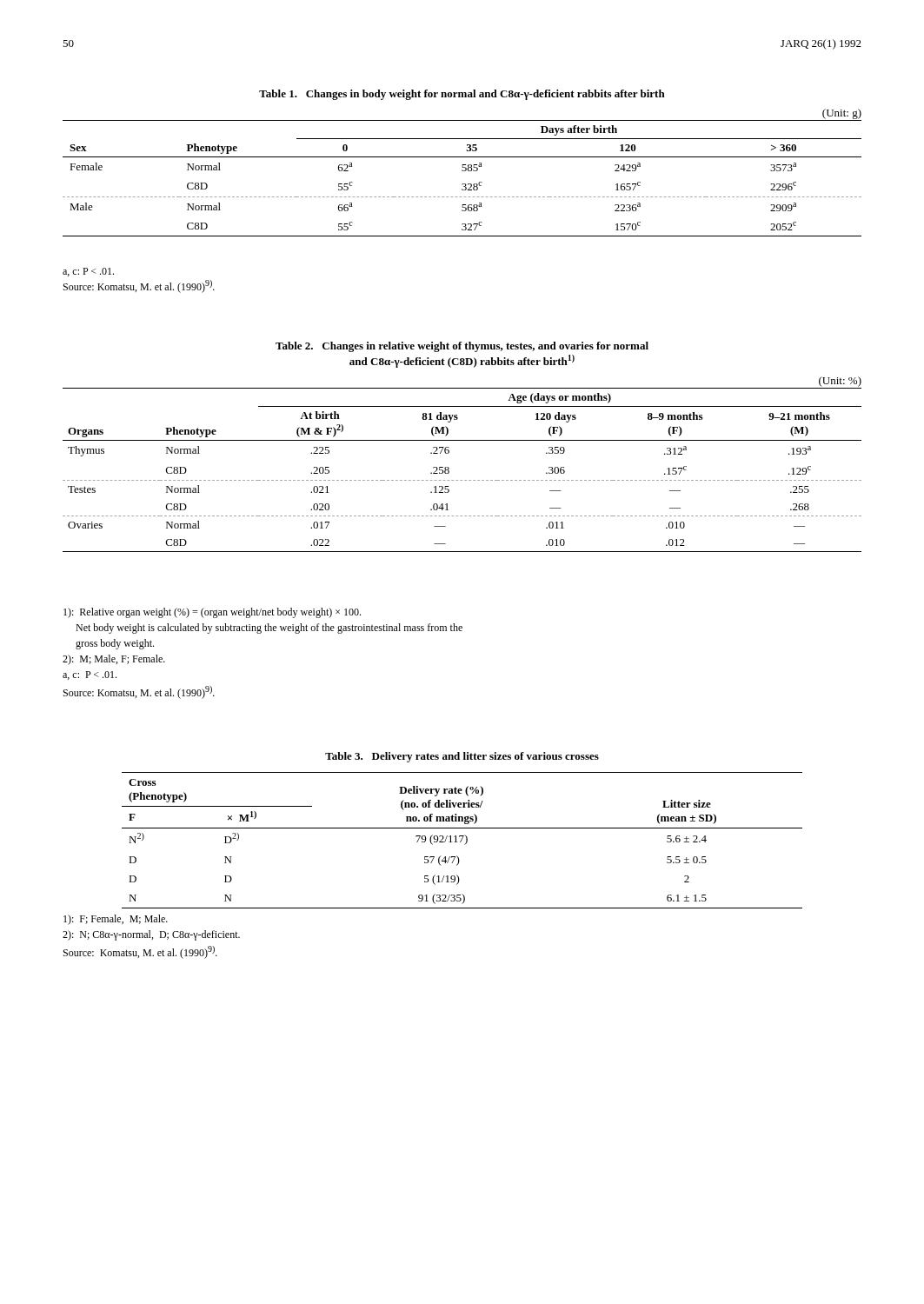Viewport: 924px width, 1304px height.
Task: Click on the table containing "3573 a"
Action: pos(462,178)
